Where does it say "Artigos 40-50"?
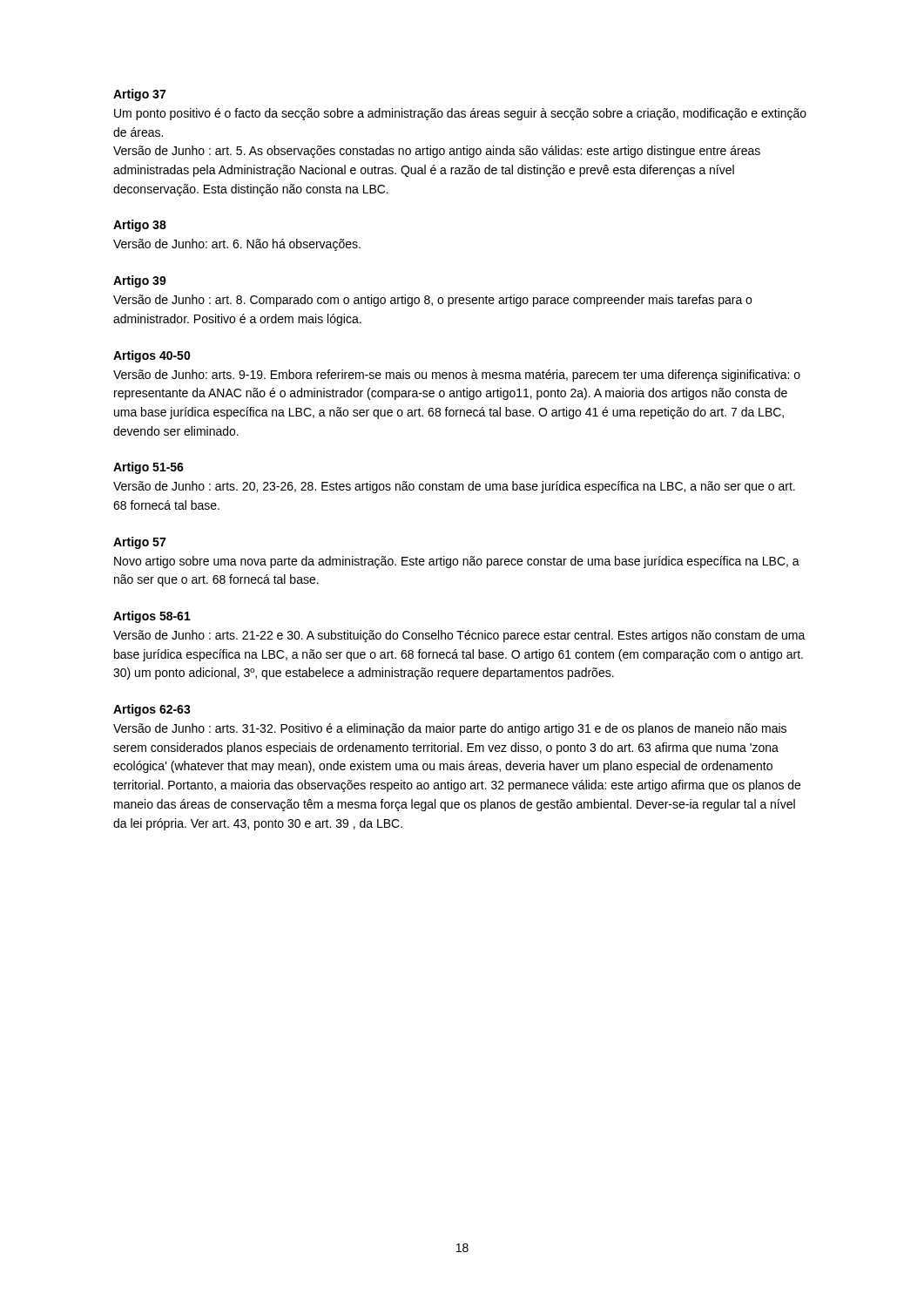924x1307 pixels. click(152, 355)
